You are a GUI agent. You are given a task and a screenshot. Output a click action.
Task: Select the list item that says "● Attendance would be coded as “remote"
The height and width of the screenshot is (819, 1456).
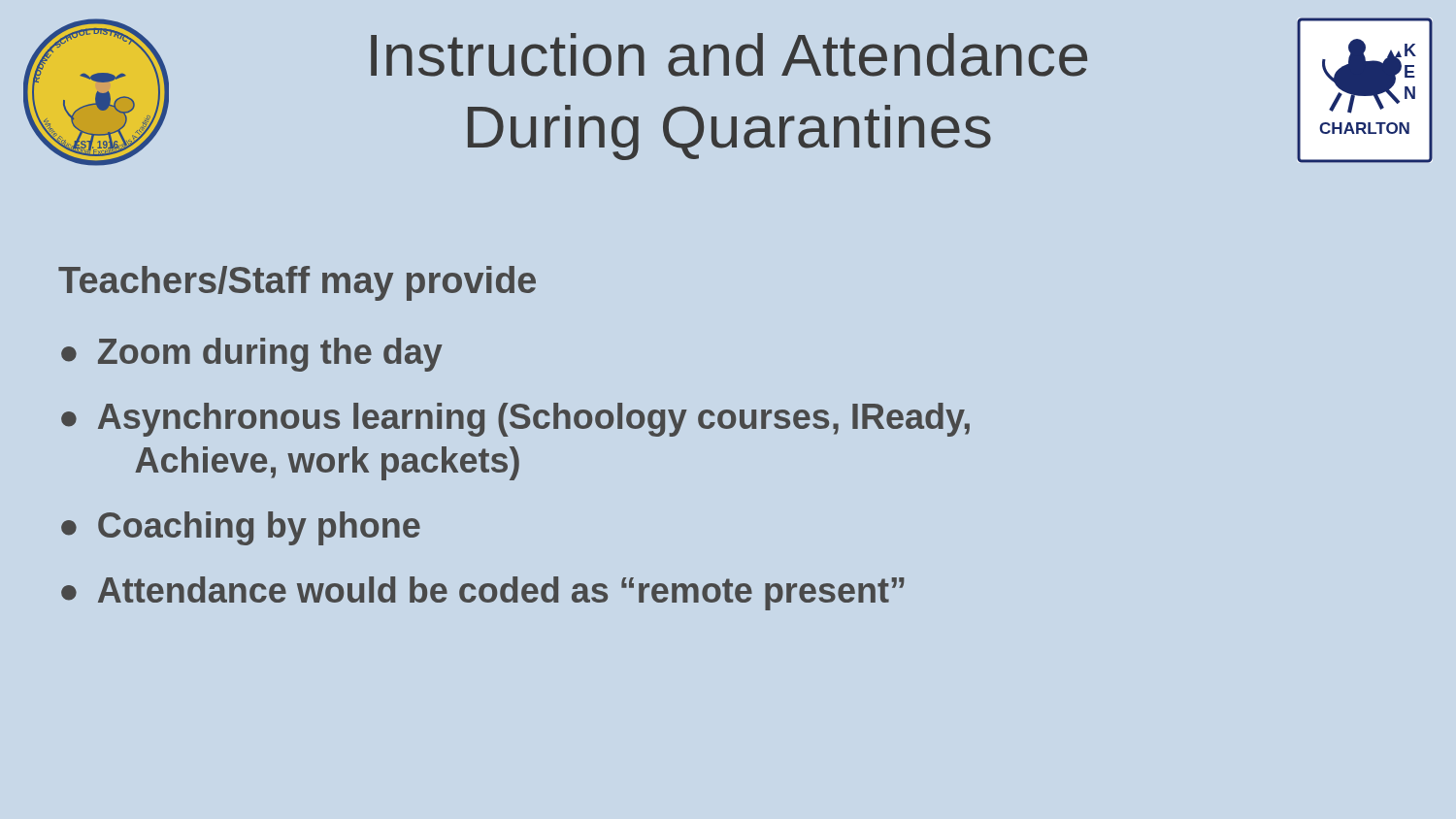482,590
